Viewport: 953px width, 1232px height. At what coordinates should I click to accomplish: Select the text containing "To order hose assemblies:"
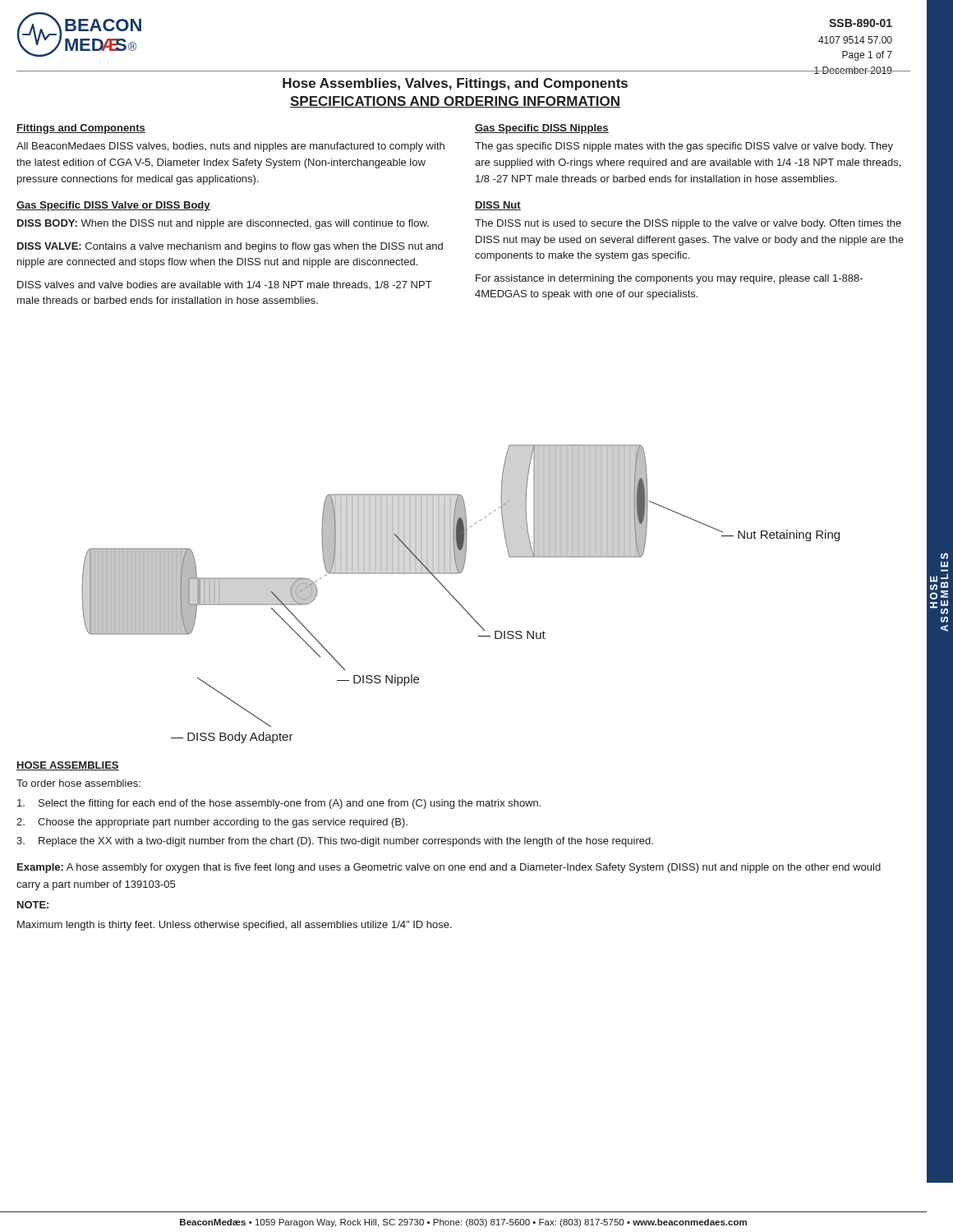[79, 783]
